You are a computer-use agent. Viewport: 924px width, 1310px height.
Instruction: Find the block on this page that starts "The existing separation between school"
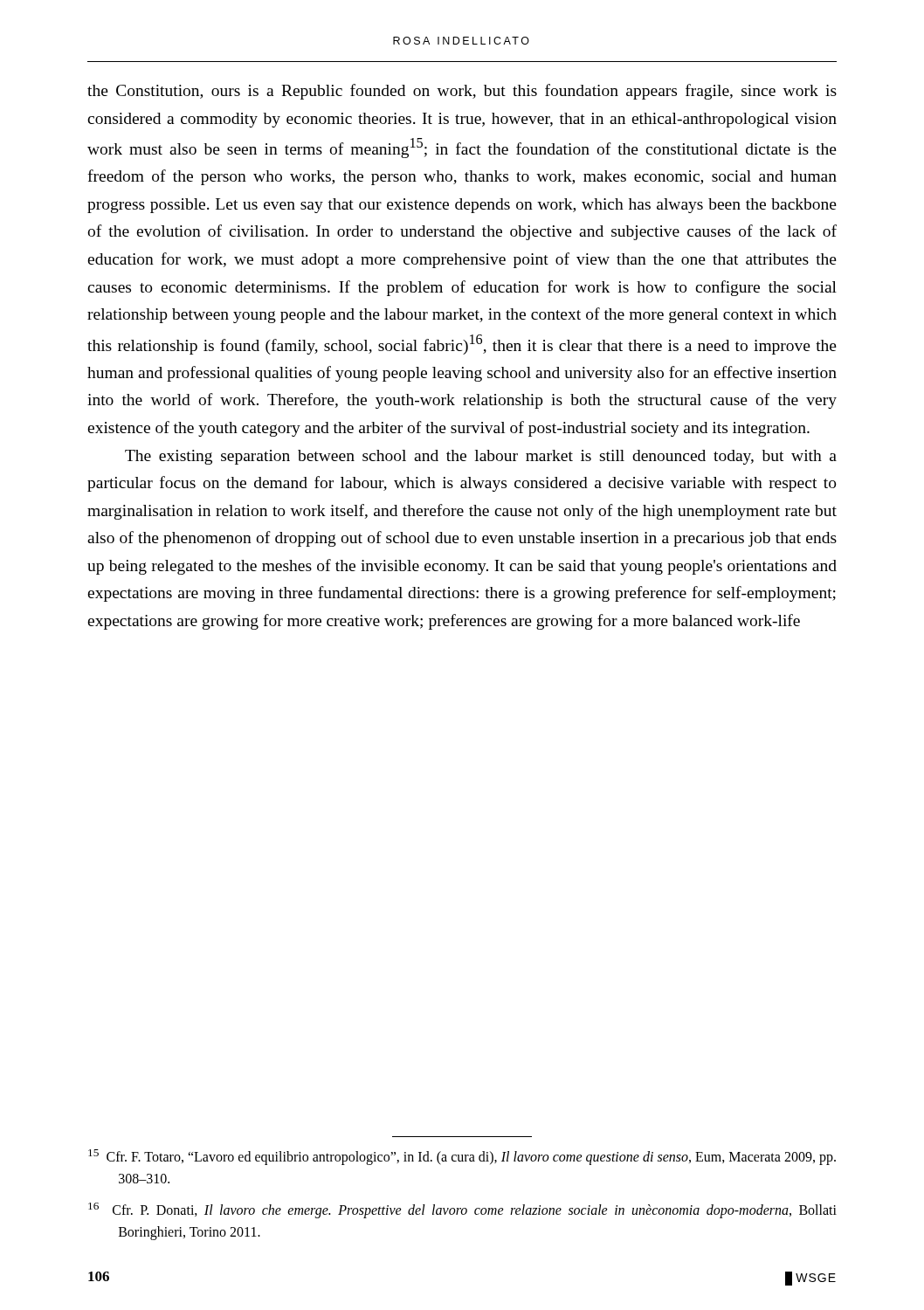462,538
